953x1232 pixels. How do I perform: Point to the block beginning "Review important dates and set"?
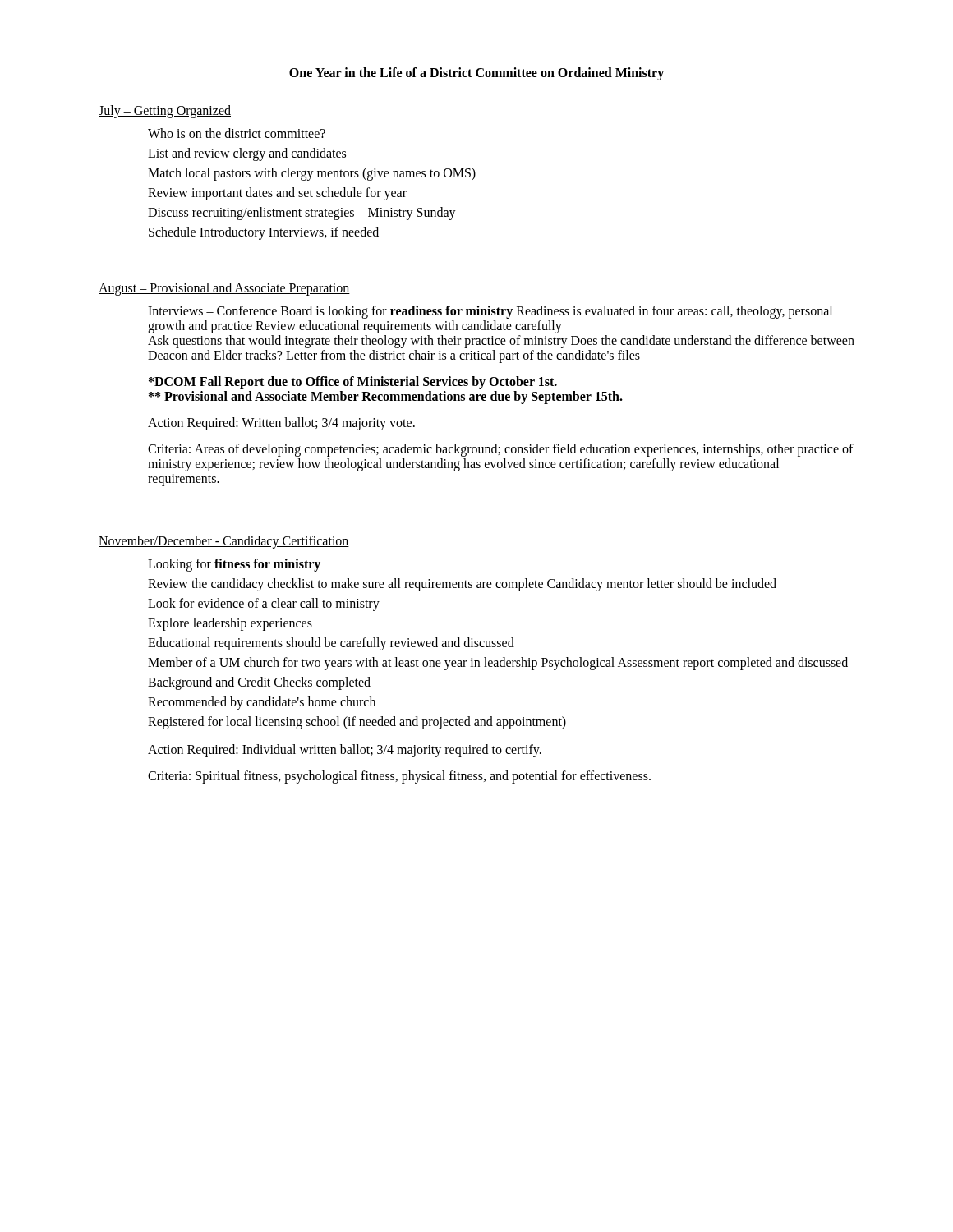(x=277, y=193)
